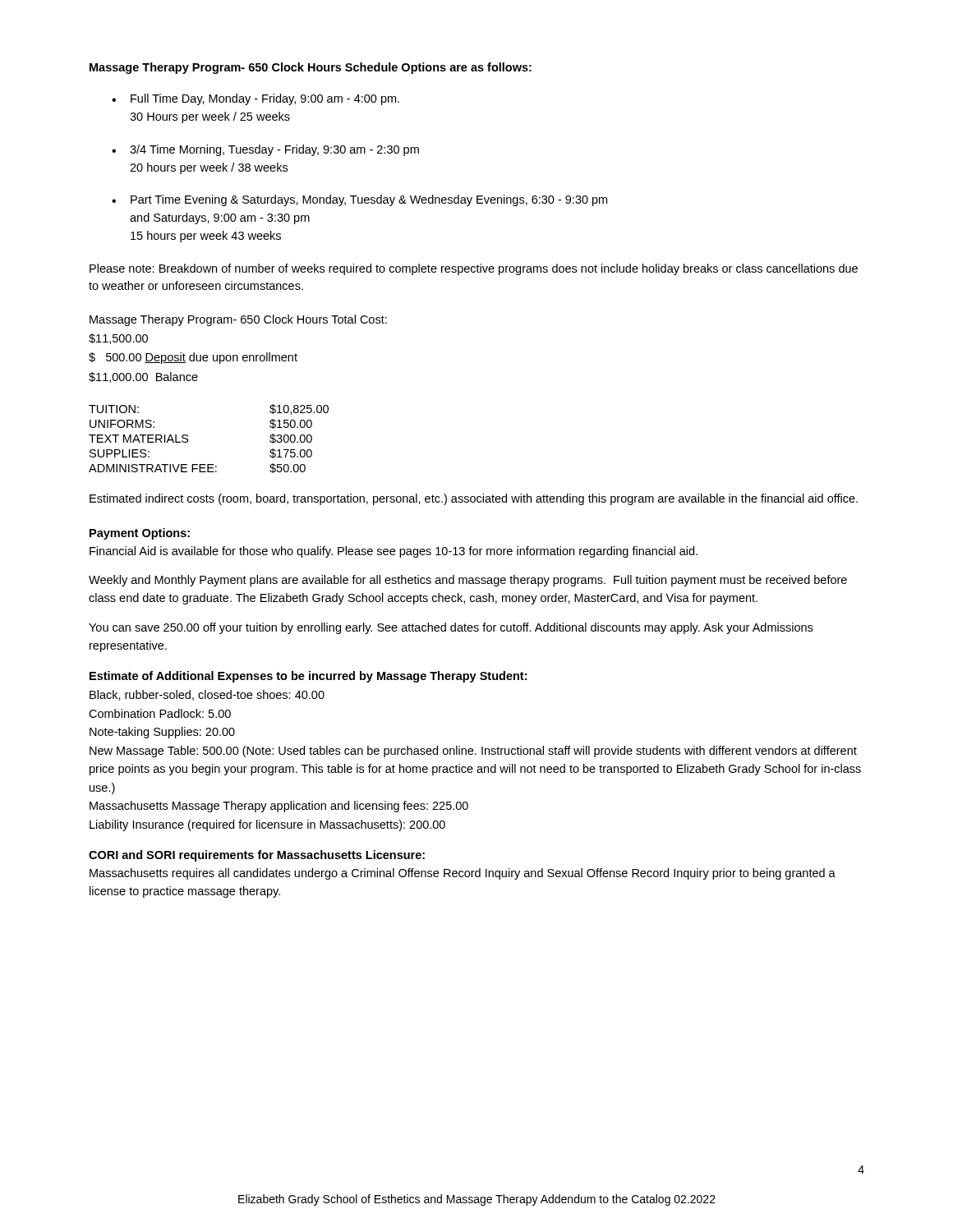
Task: Select the text block containing "You can save 250.00 off your tuition"
Action: coord(451,636)
